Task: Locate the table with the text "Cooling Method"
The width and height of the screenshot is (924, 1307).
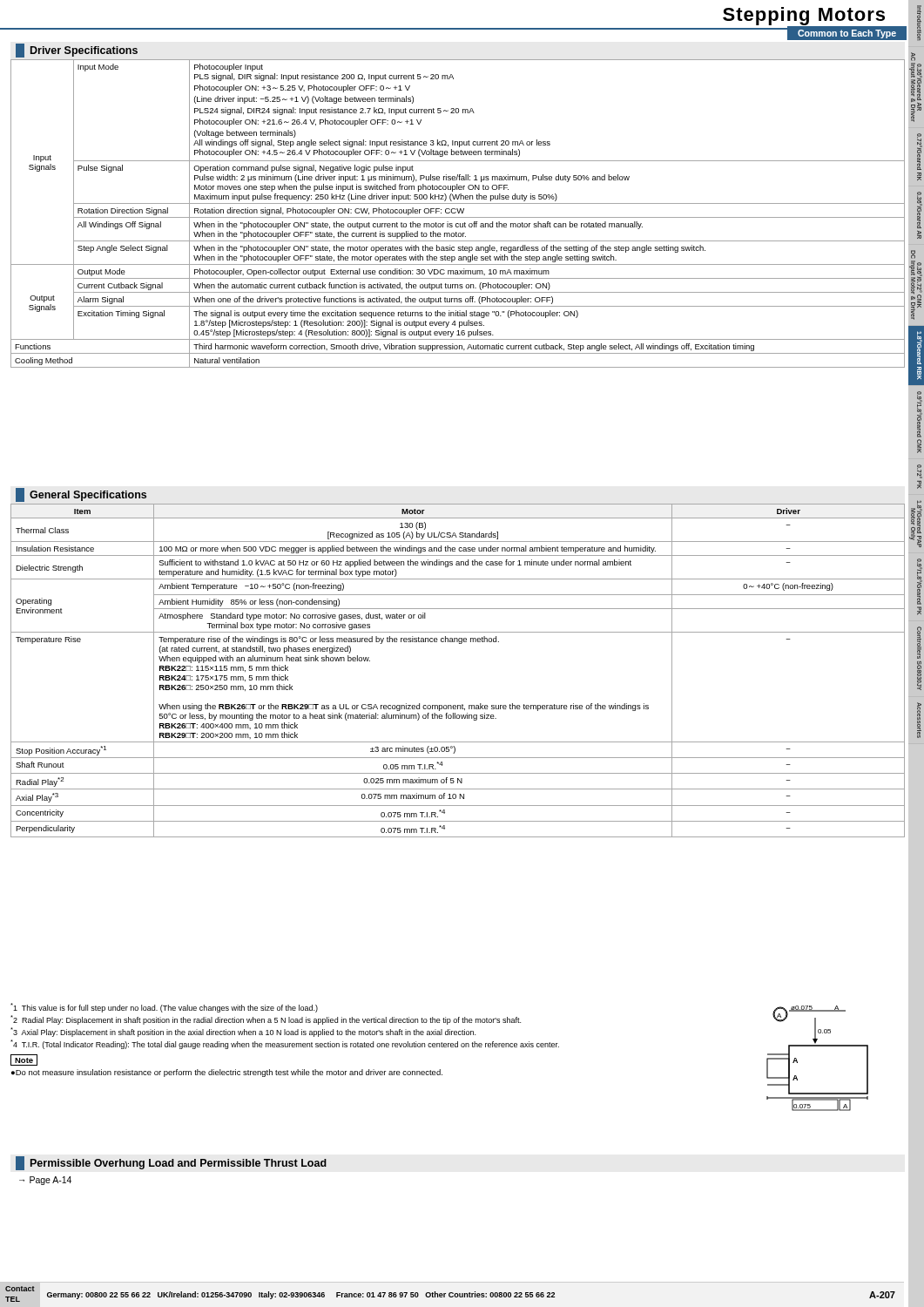Action: coord(458,213)
